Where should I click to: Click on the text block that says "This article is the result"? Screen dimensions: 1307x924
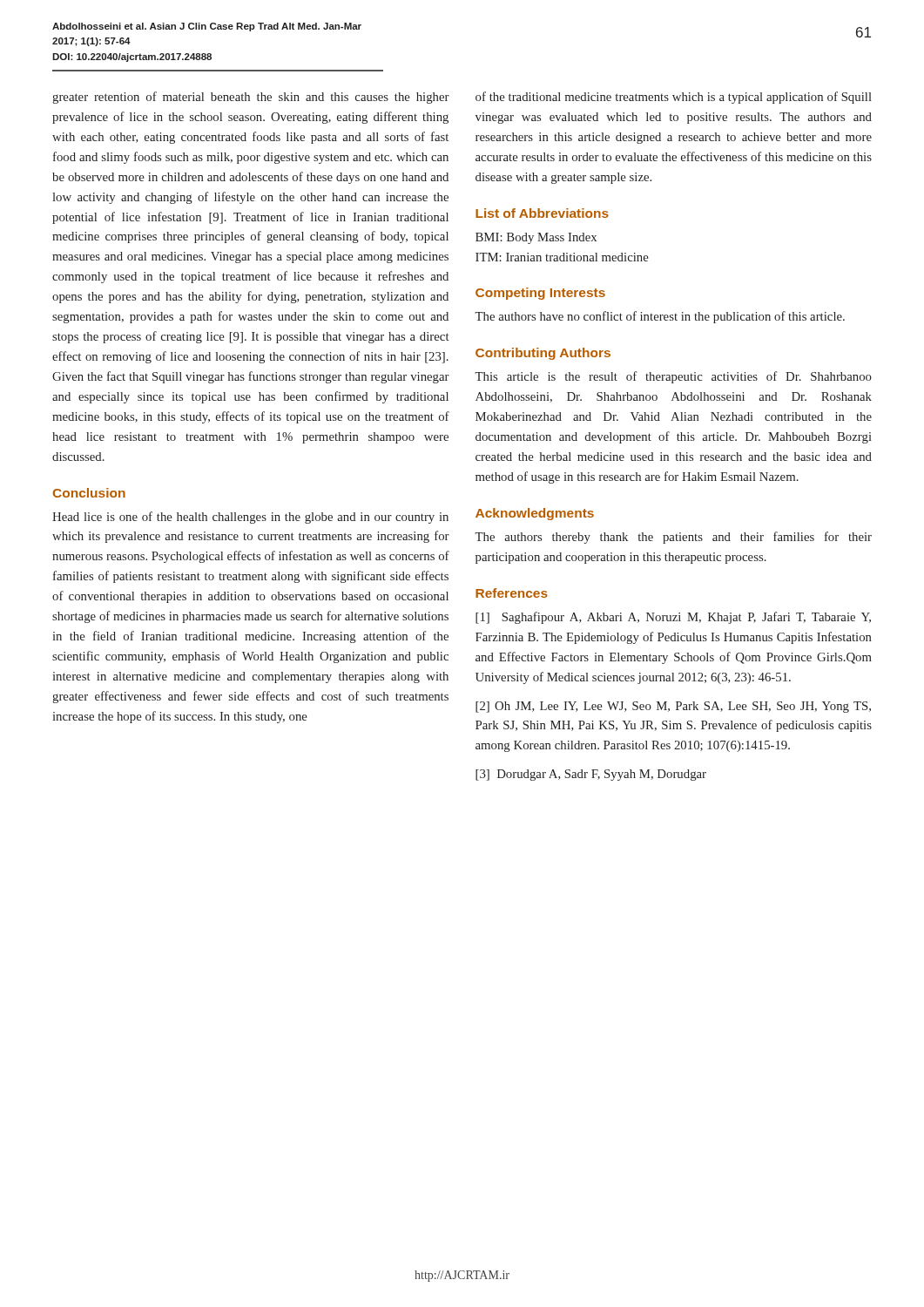(x=673, y=427)
